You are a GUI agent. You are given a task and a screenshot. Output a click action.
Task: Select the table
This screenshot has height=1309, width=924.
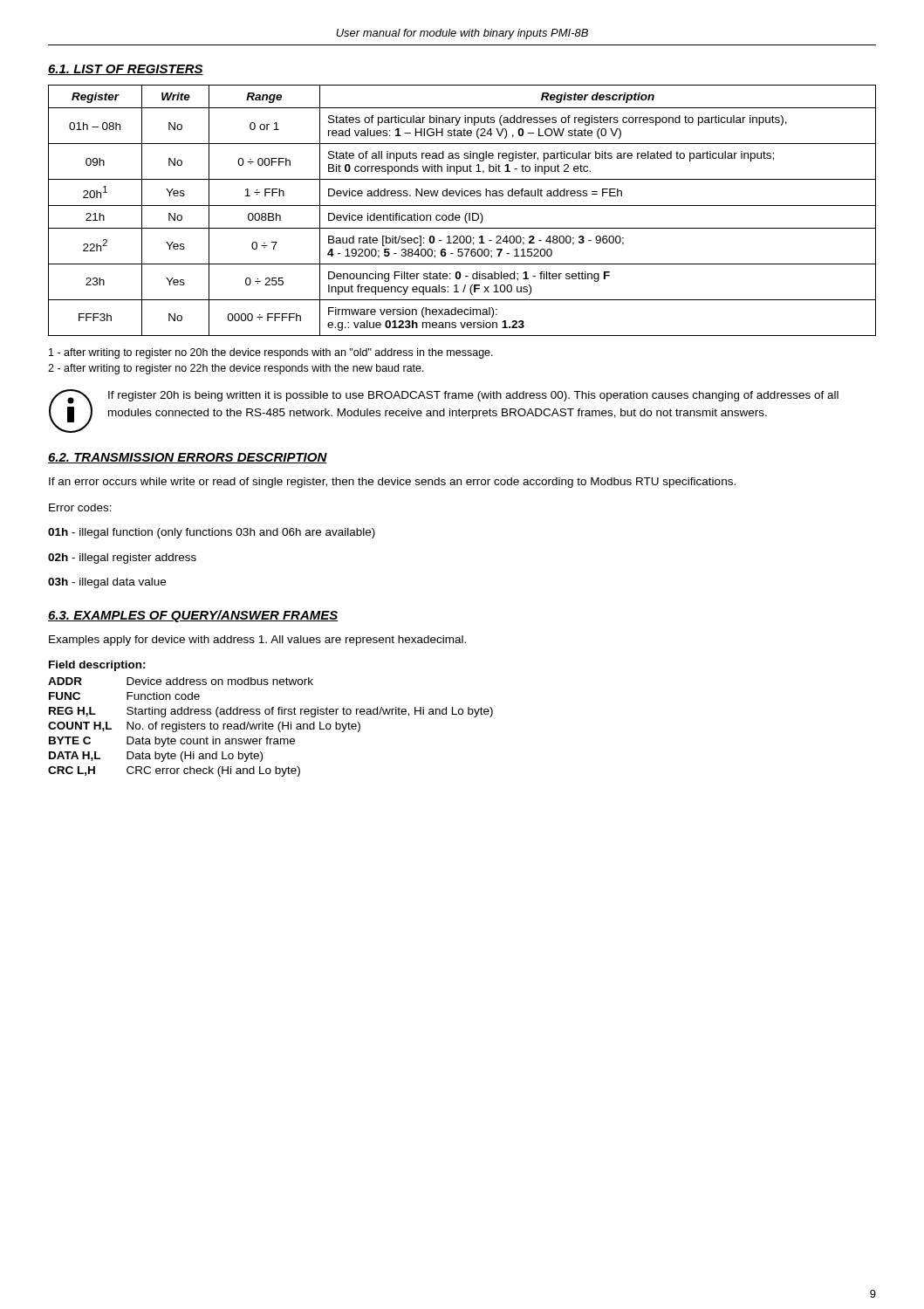pos(462,210)
